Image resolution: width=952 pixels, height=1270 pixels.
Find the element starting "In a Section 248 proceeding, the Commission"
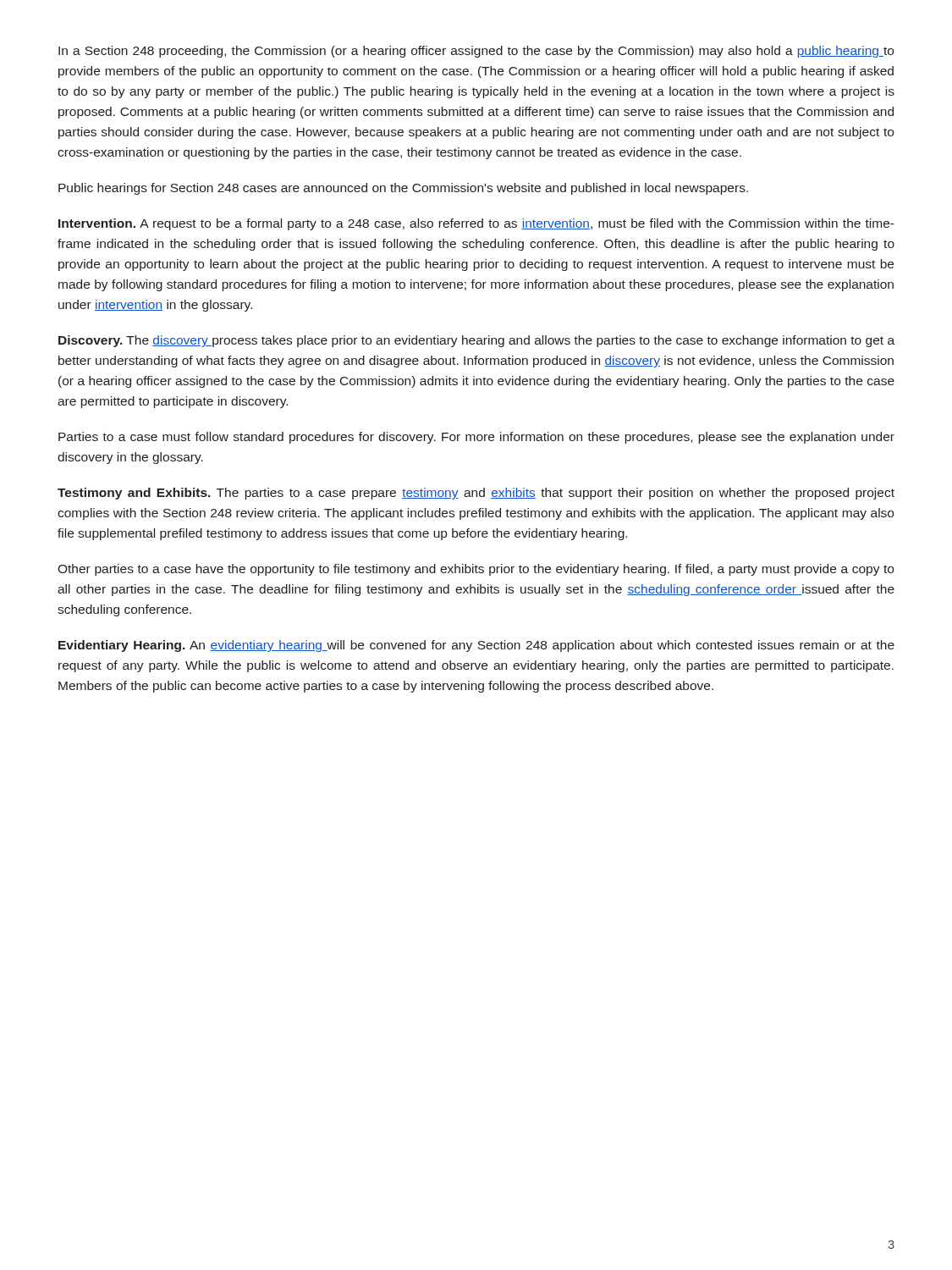click(476, 101)
